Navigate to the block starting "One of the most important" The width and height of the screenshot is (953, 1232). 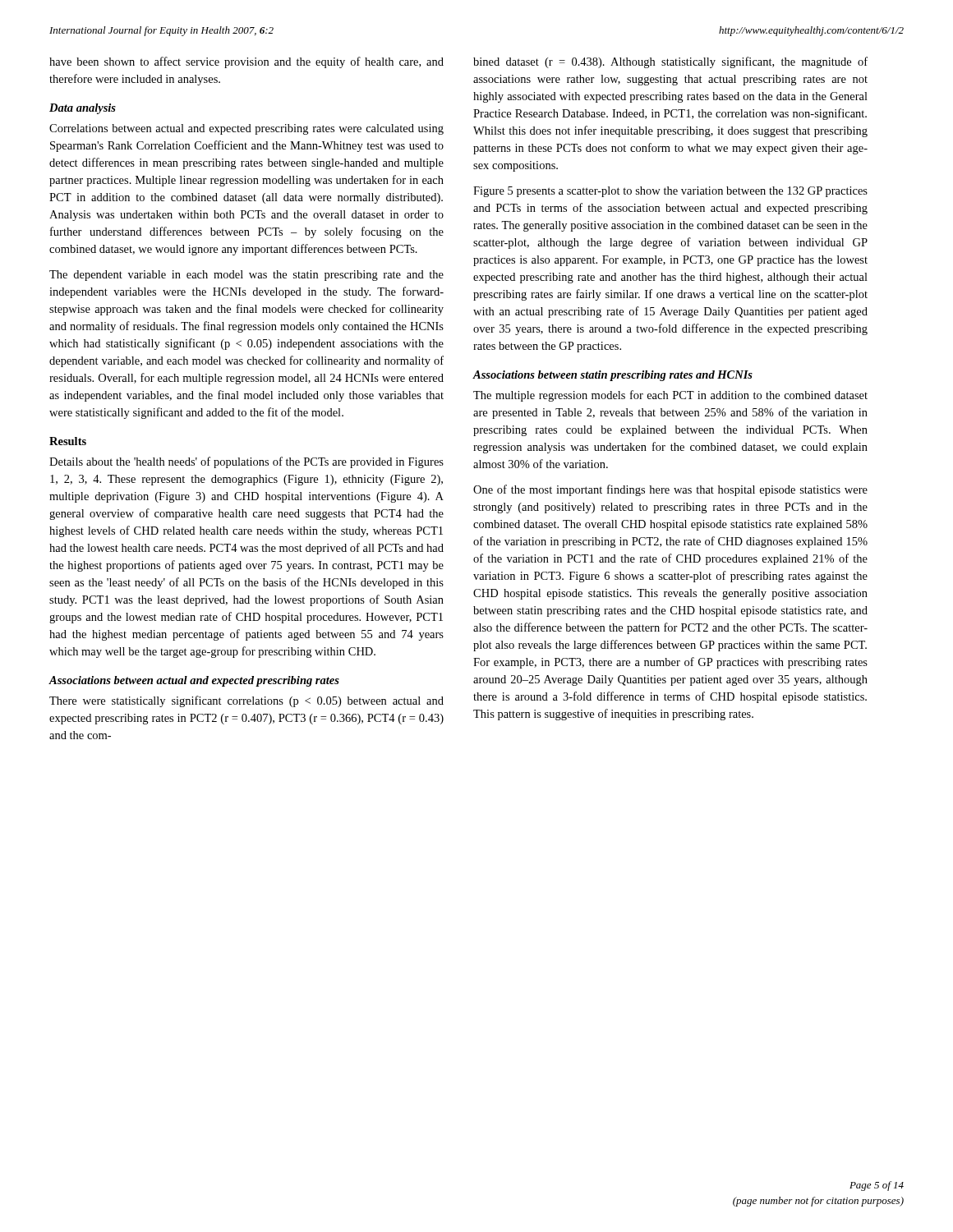point(670,602)
